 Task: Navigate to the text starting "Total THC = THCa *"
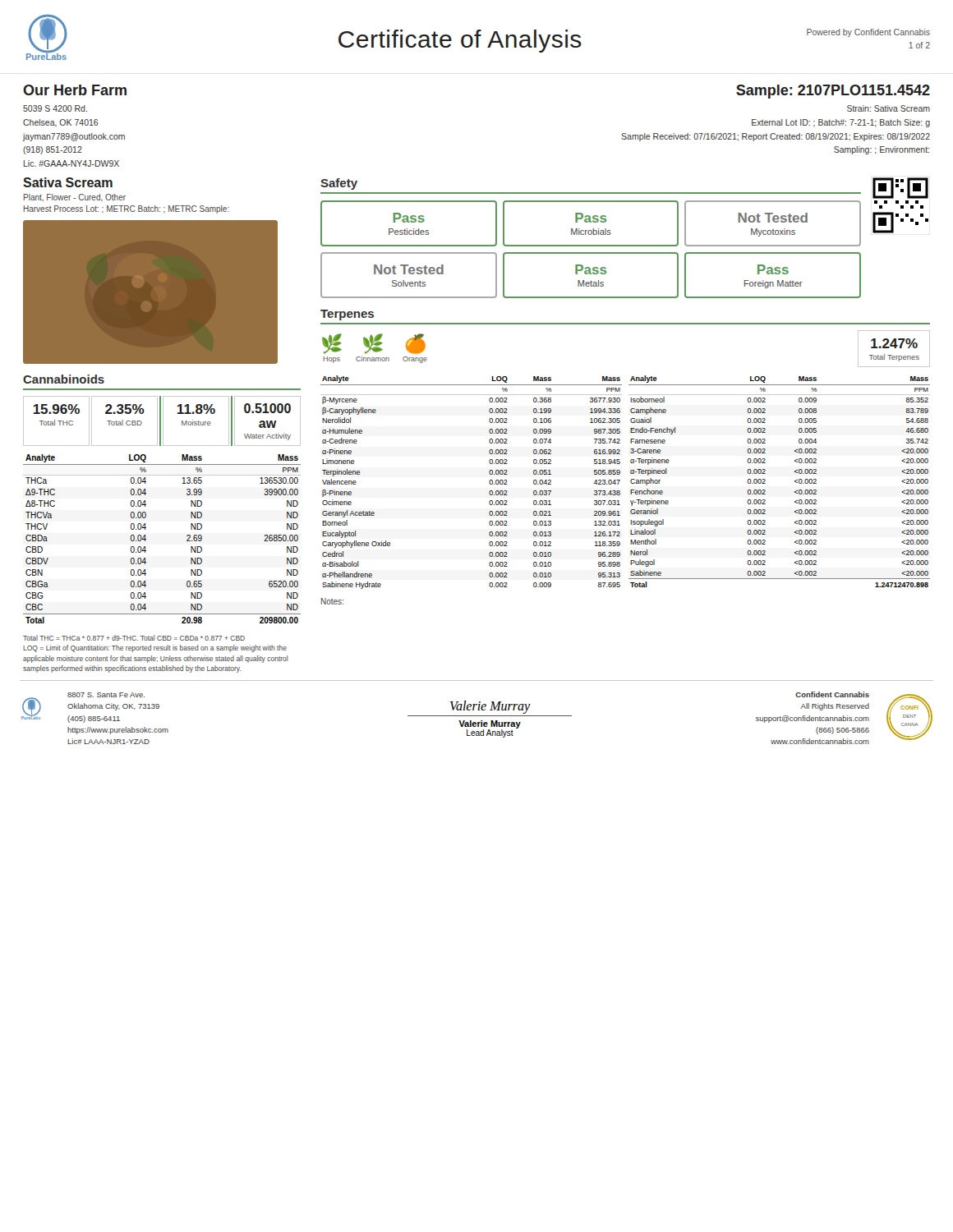click(x=156, y=653)
